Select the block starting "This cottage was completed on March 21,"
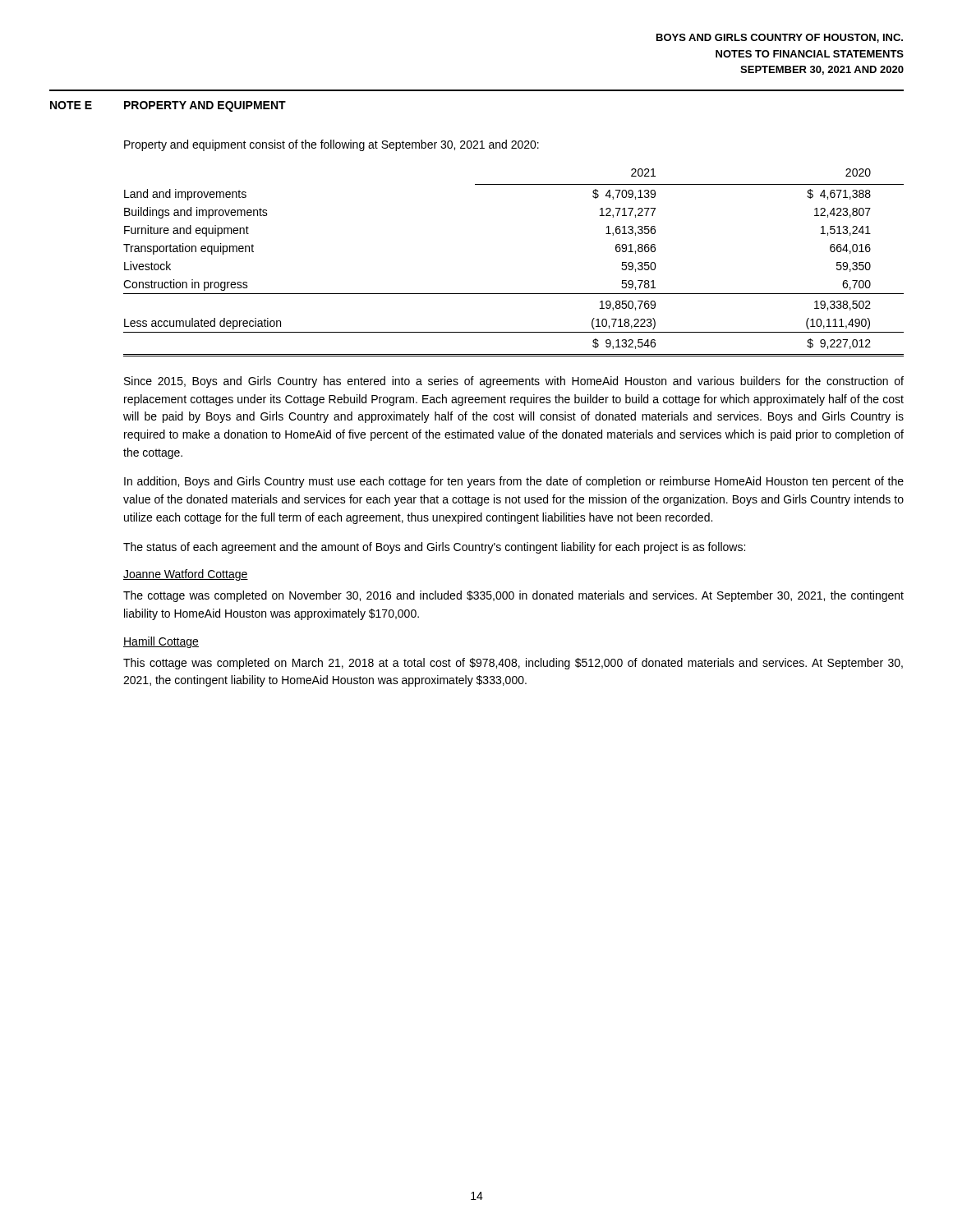Viewport: 953px width, 1232px height. (513, 671)
